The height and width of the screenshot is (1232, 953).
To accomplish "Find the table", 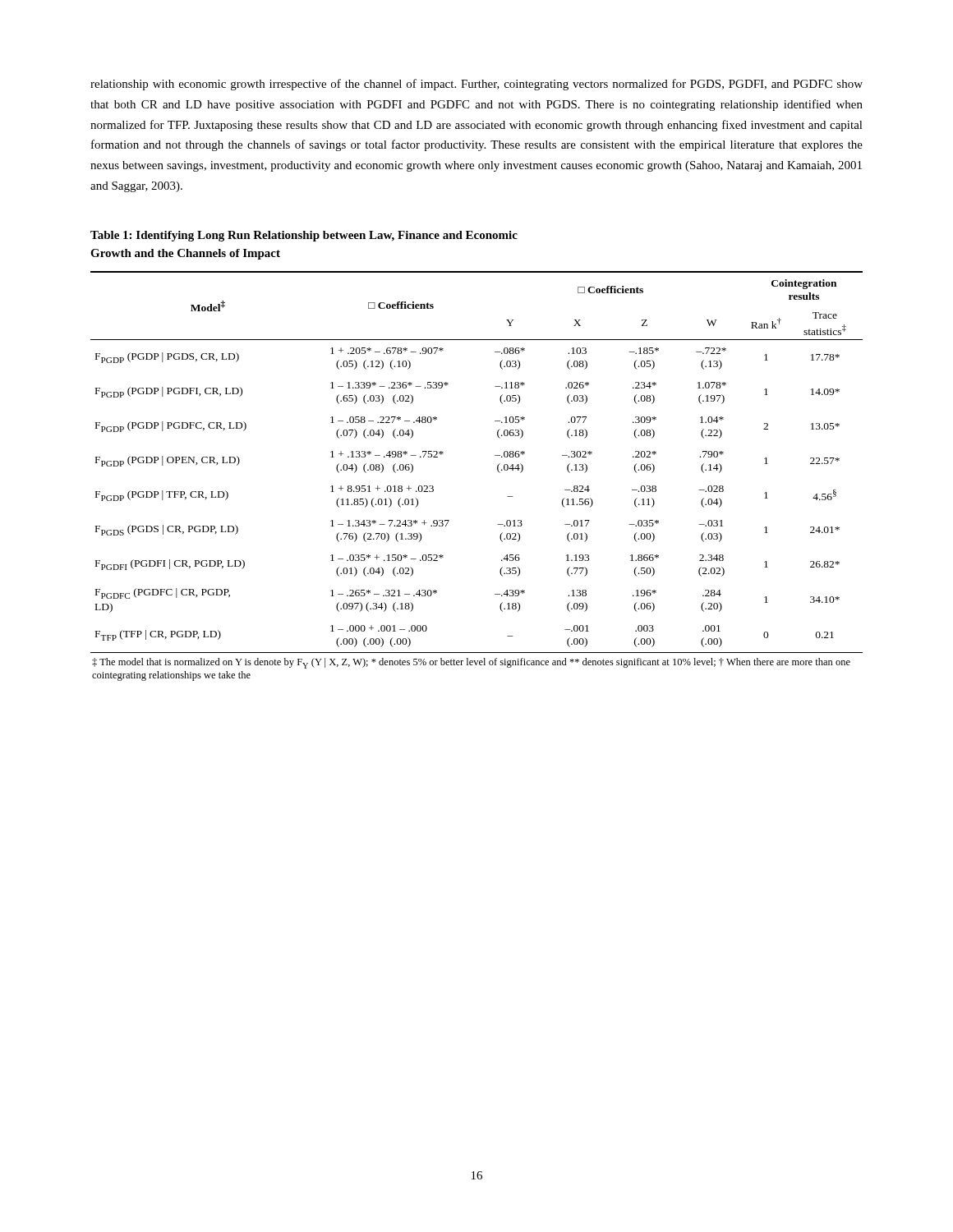I will (x=476, y=476).
